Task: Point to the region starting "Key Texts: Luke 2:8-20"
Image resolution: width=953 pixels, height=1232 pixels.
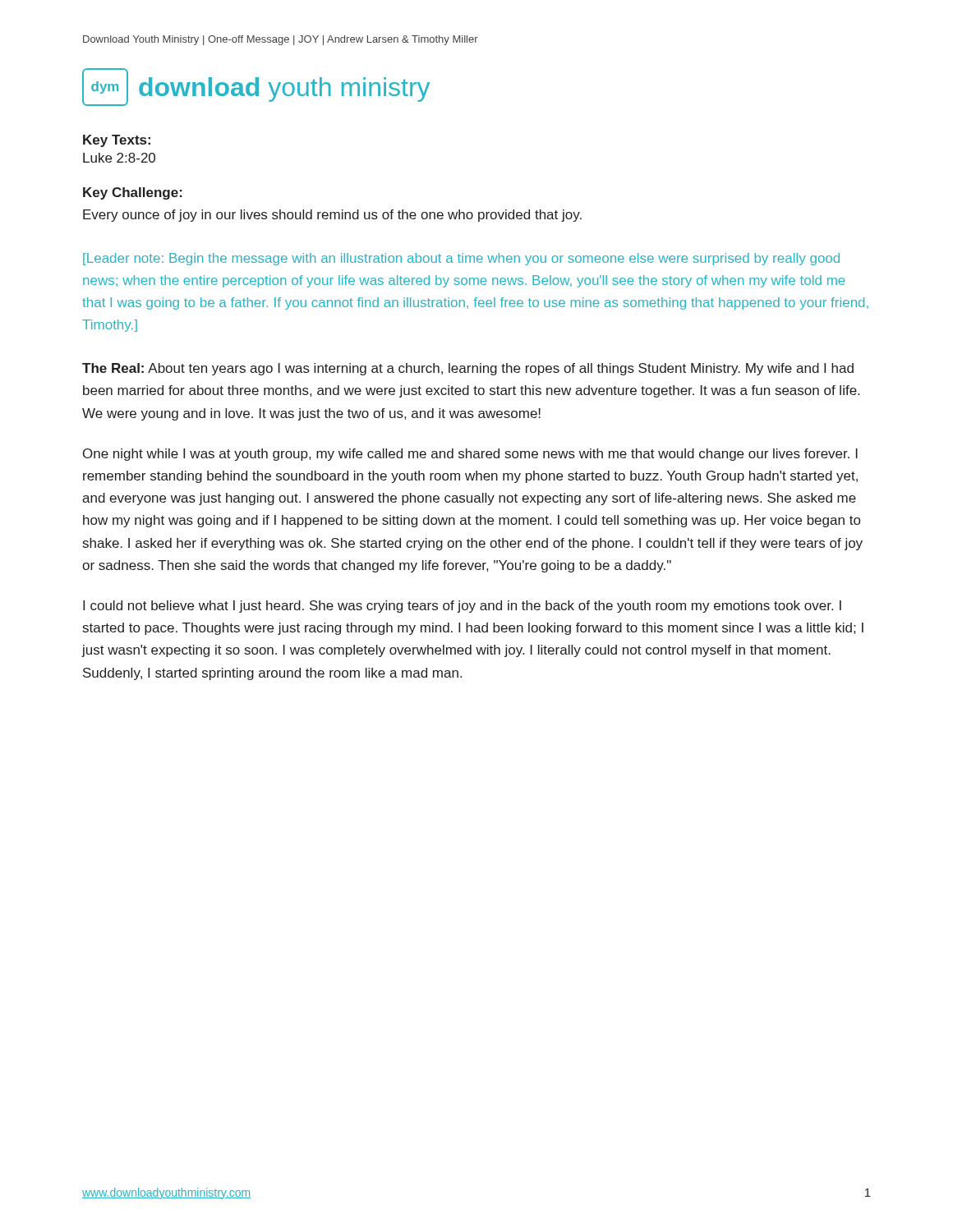Action: [117, 141]
